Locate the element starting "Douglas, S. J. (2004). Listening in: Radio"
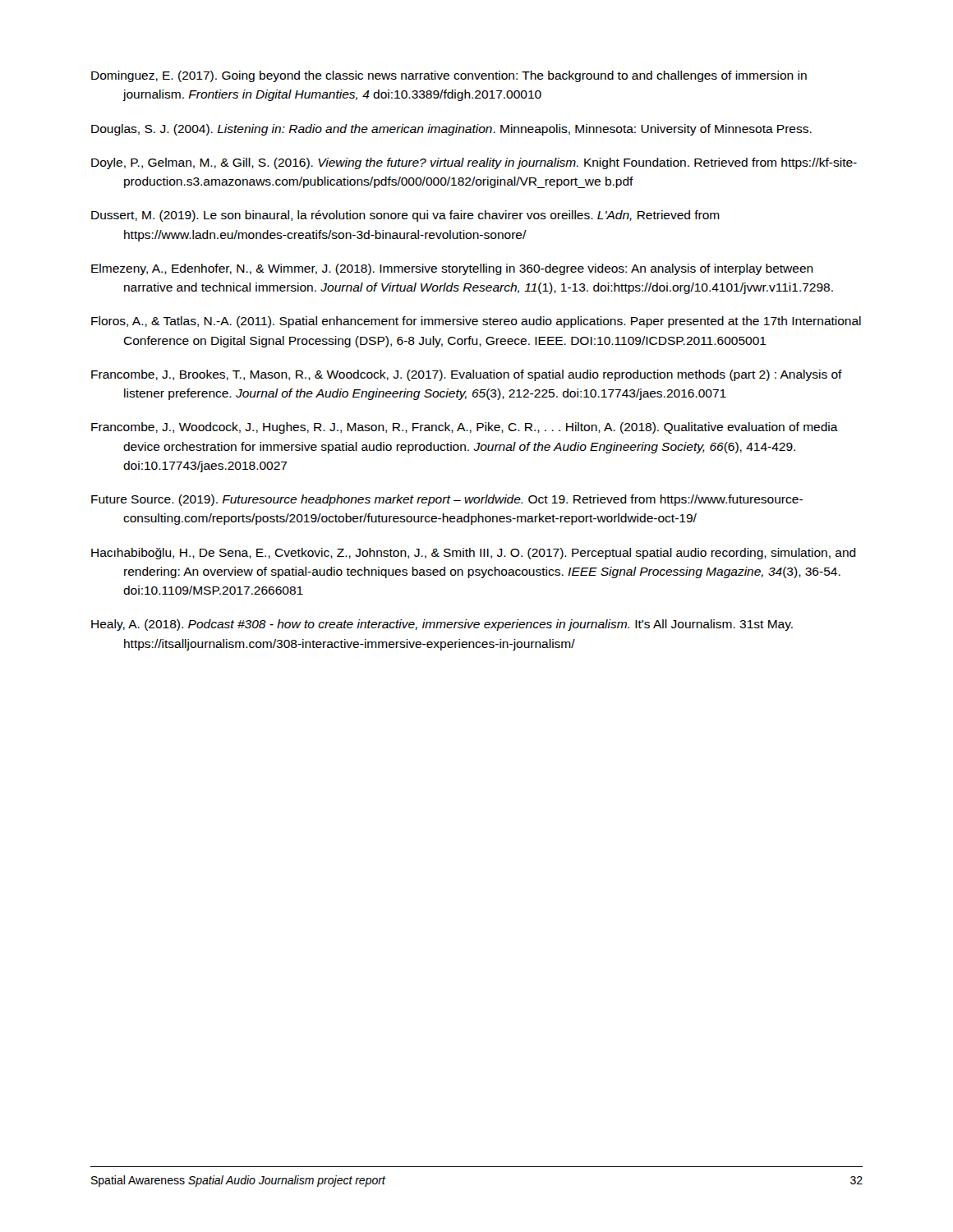 [x=451, y=128]
